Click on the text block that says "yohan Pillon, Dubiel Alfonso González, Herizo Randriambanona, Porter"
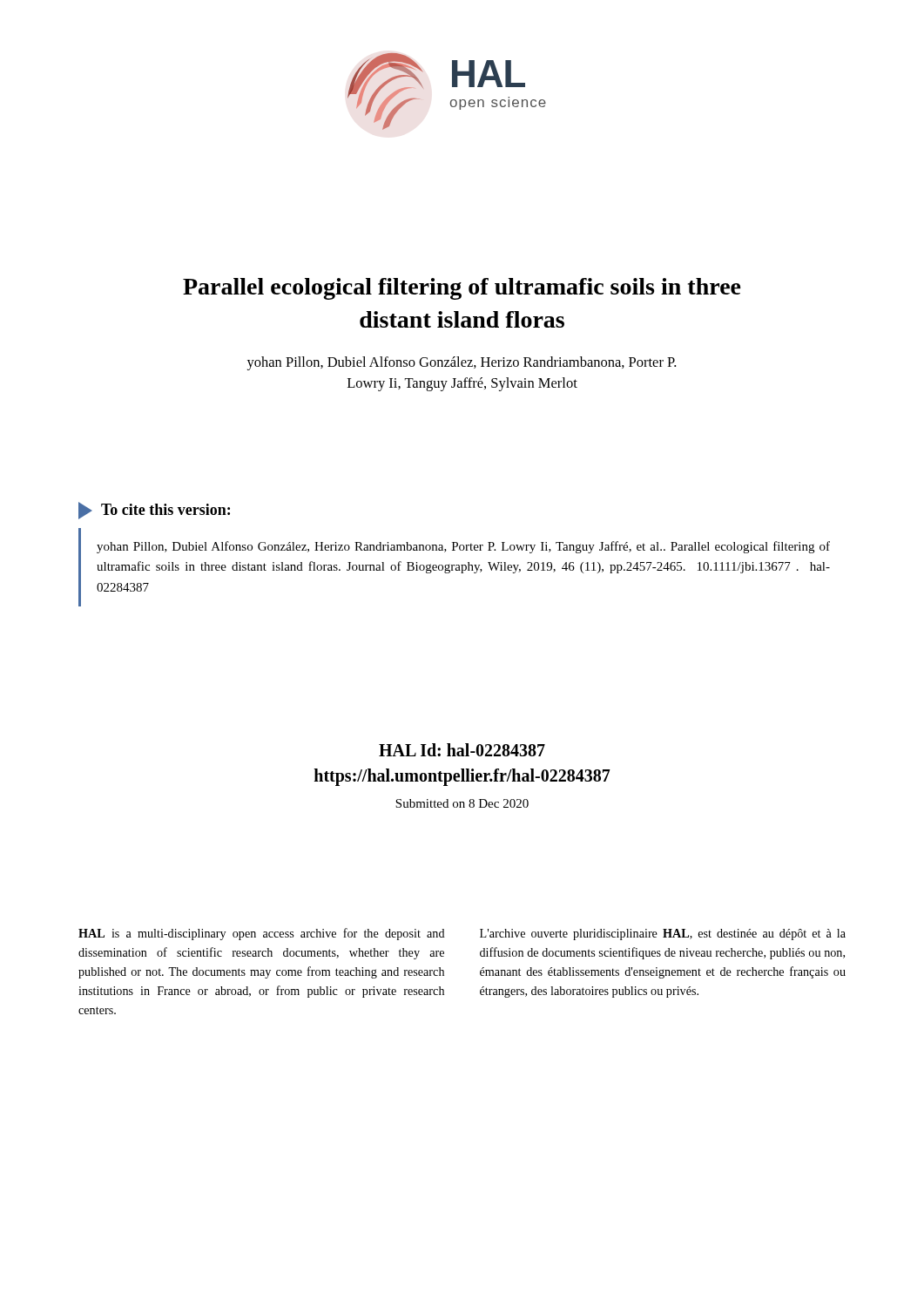 point(463,567)
